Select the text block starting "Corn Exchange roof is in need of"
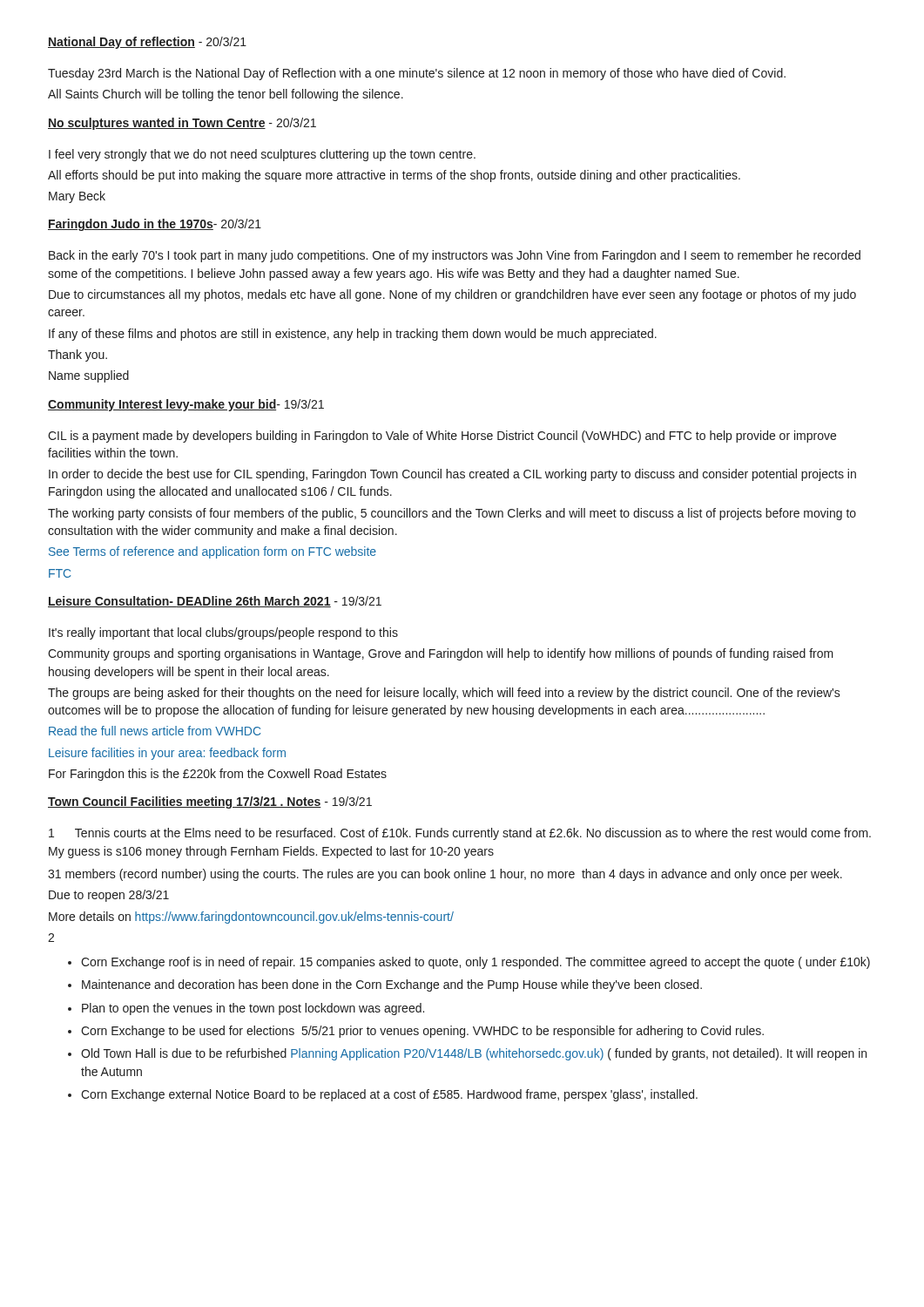The height and width of the screenshot is (1307, 924). pos(476,962)
